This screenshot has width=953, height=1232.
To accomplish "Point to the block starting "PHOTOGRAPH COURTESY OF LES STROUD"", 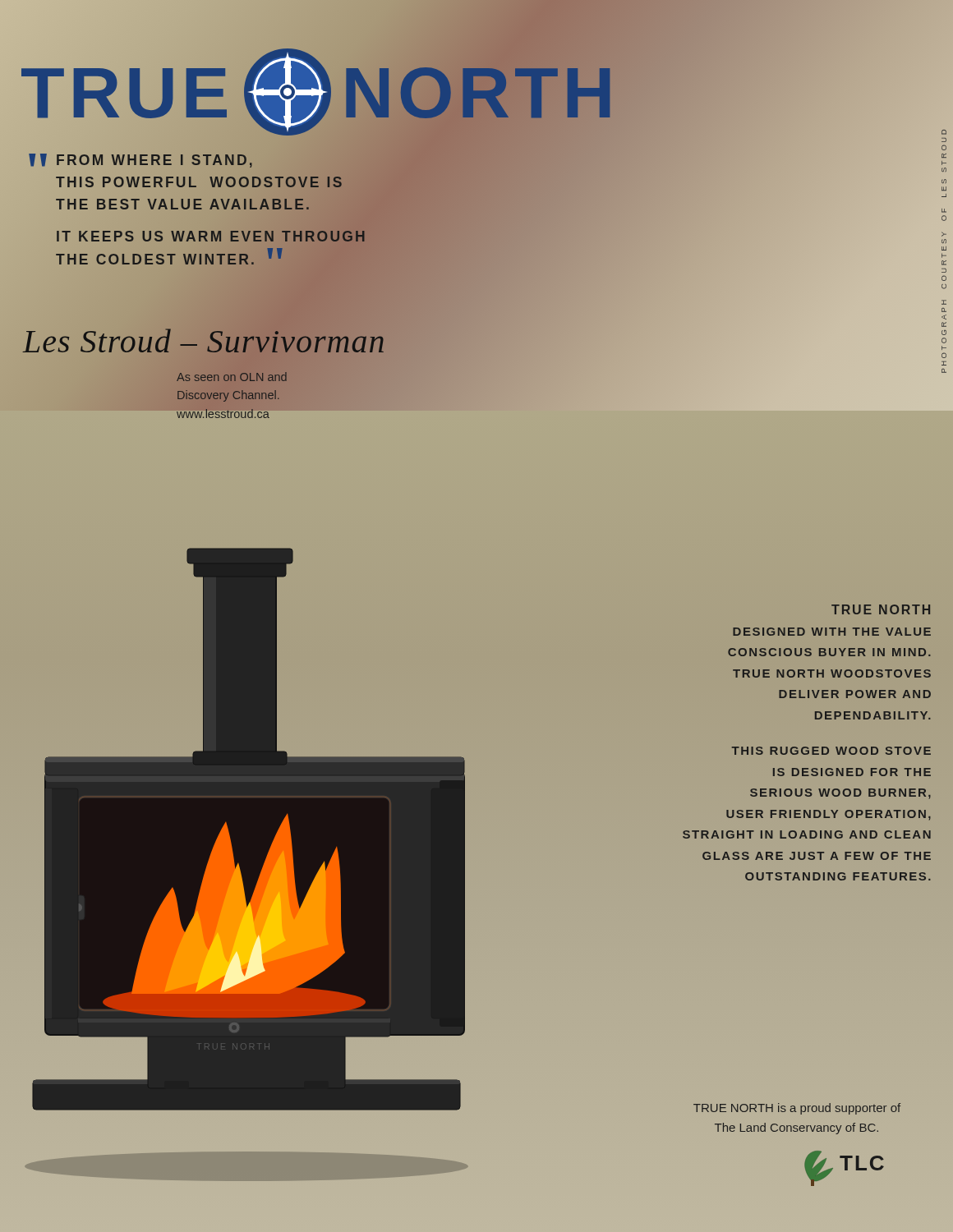I will [944, 250].
